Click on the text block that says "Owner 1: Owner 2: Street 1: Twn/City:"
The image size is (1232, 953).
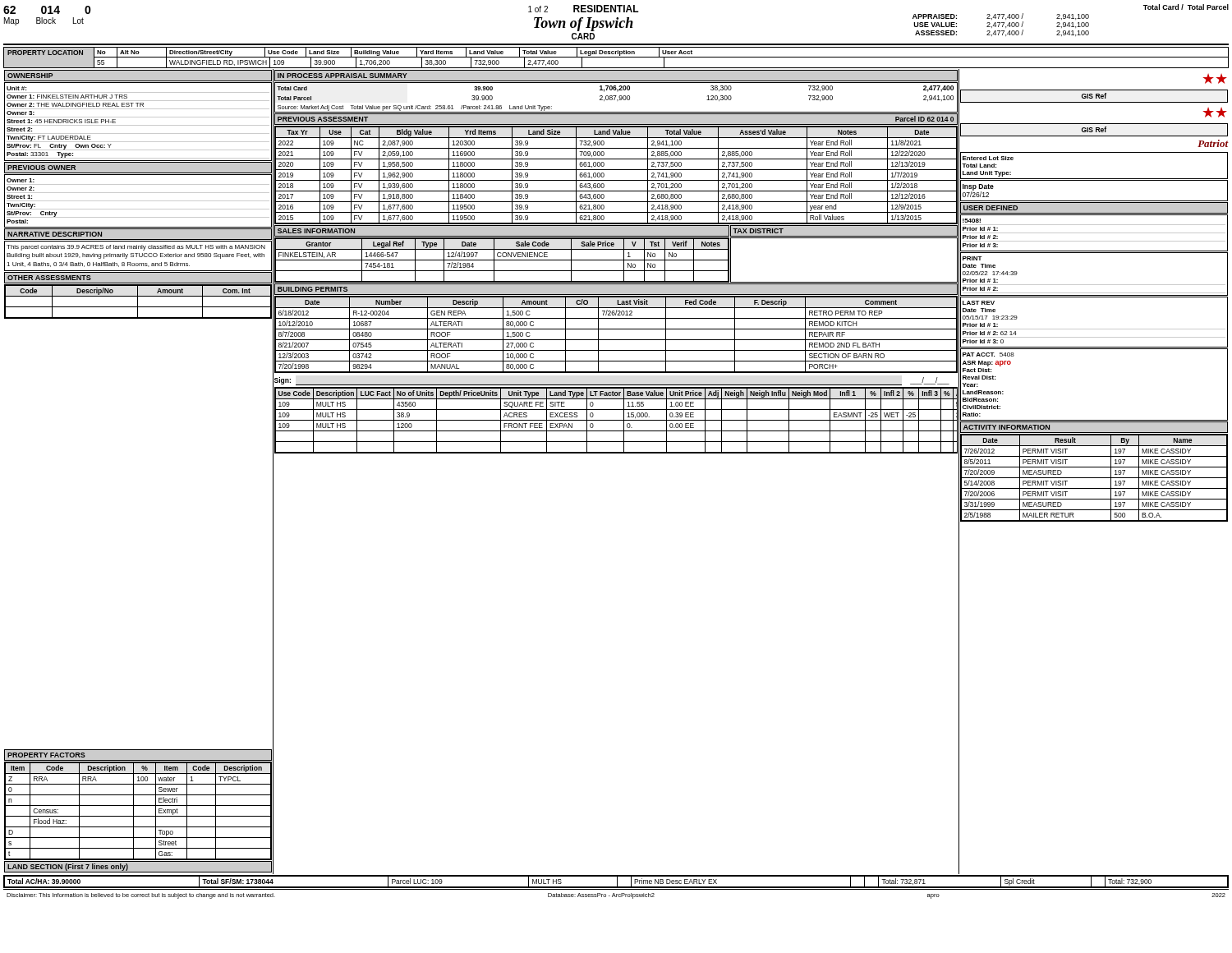(138, 201)
